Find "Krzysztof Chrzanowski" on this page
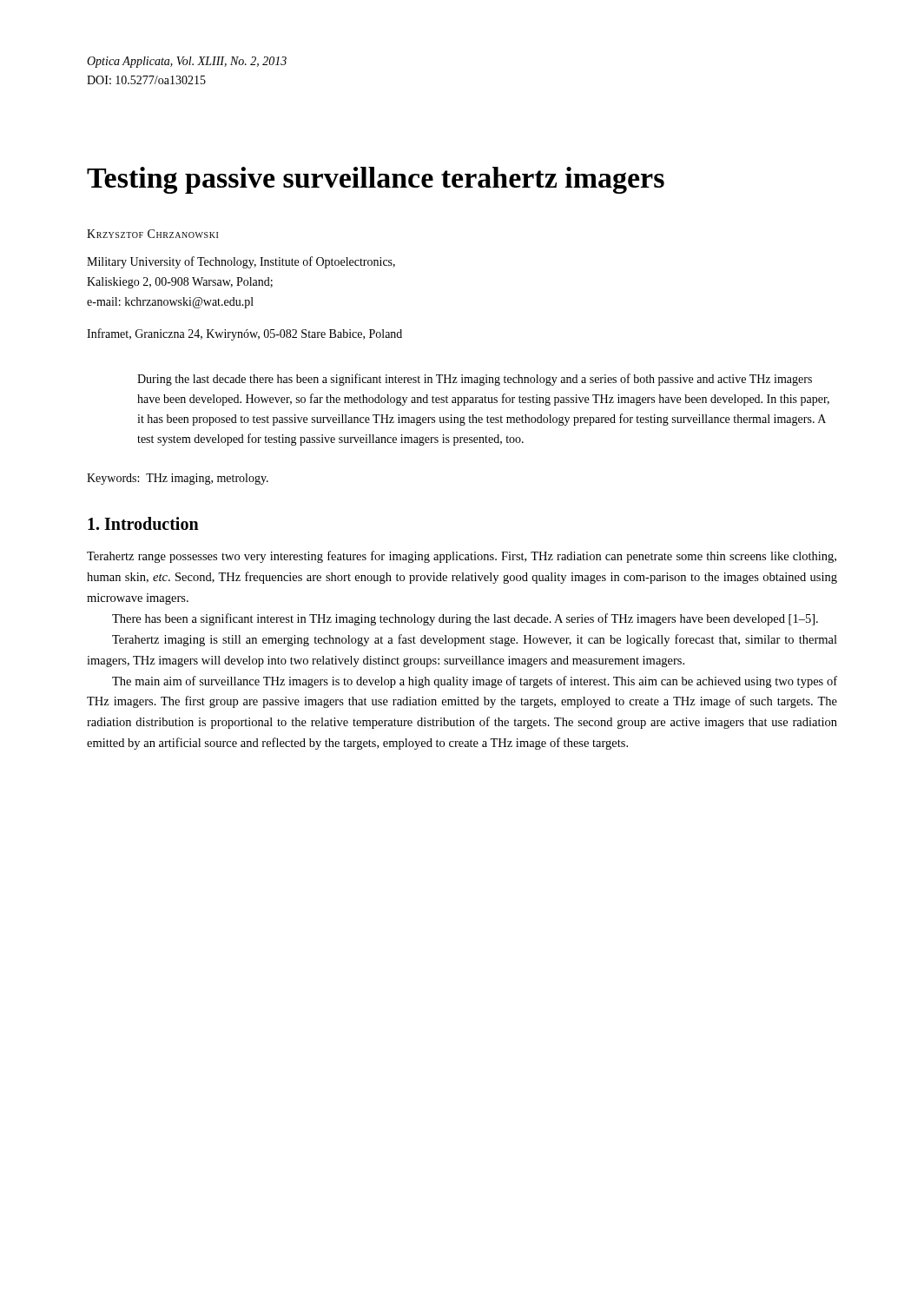 coord(153,234)
